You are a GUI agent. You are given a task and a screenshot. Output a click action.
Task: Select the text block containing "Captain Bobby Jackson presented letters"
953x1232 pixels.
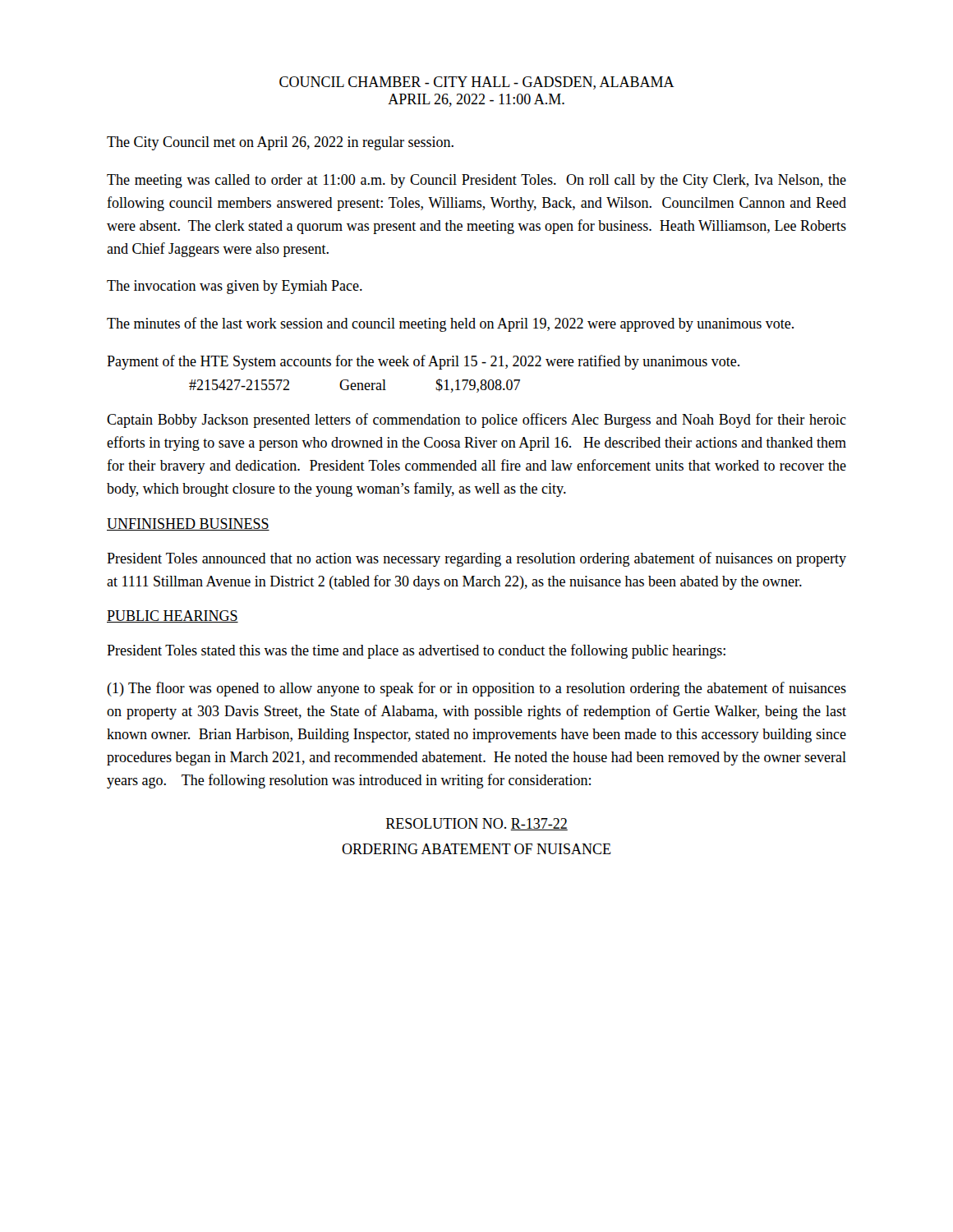click(x=476, y=454)
